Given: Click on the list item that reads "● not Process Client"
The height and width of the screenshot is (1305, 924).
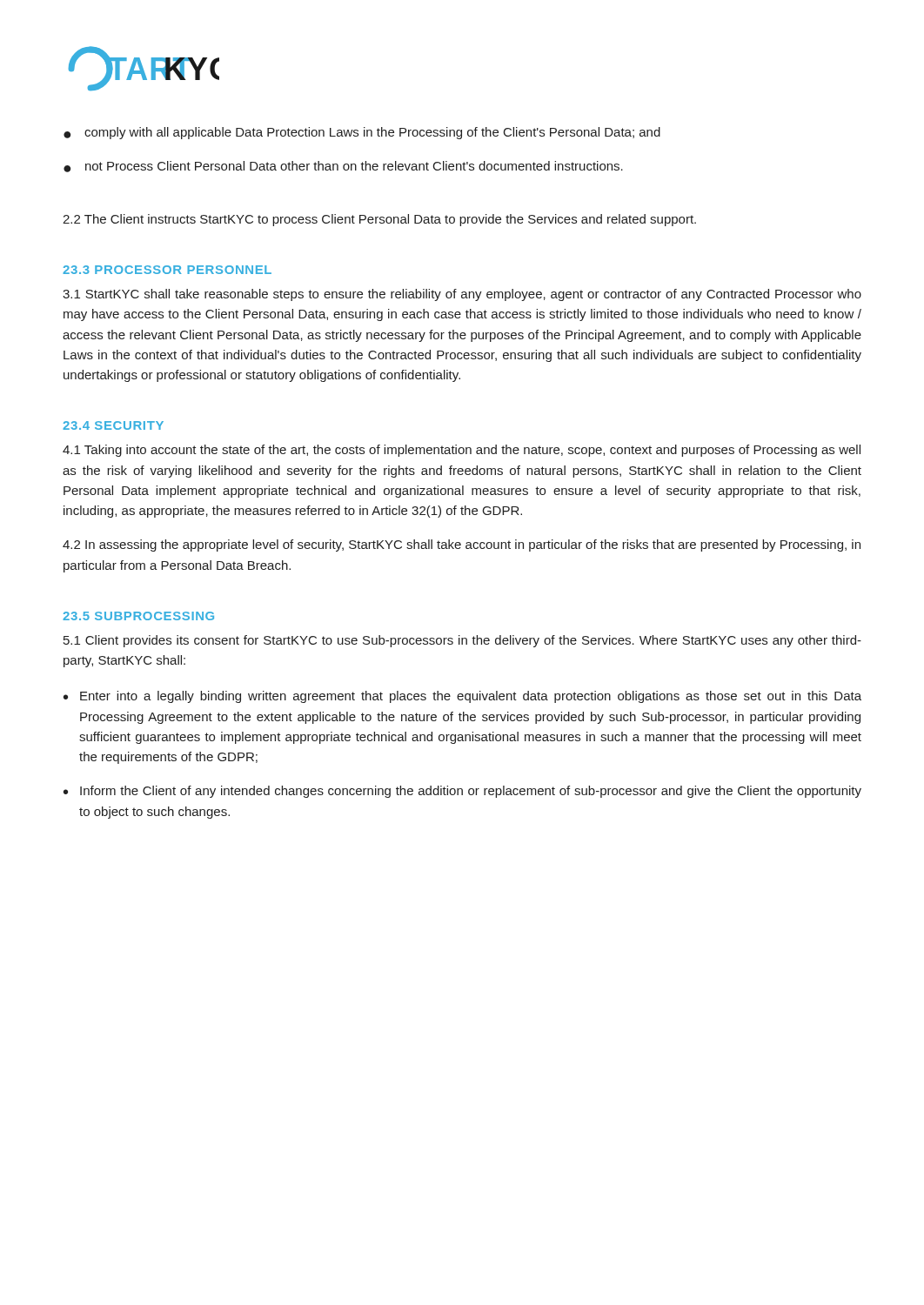Looking at the screenshot, I should click(x=343, y=168).
